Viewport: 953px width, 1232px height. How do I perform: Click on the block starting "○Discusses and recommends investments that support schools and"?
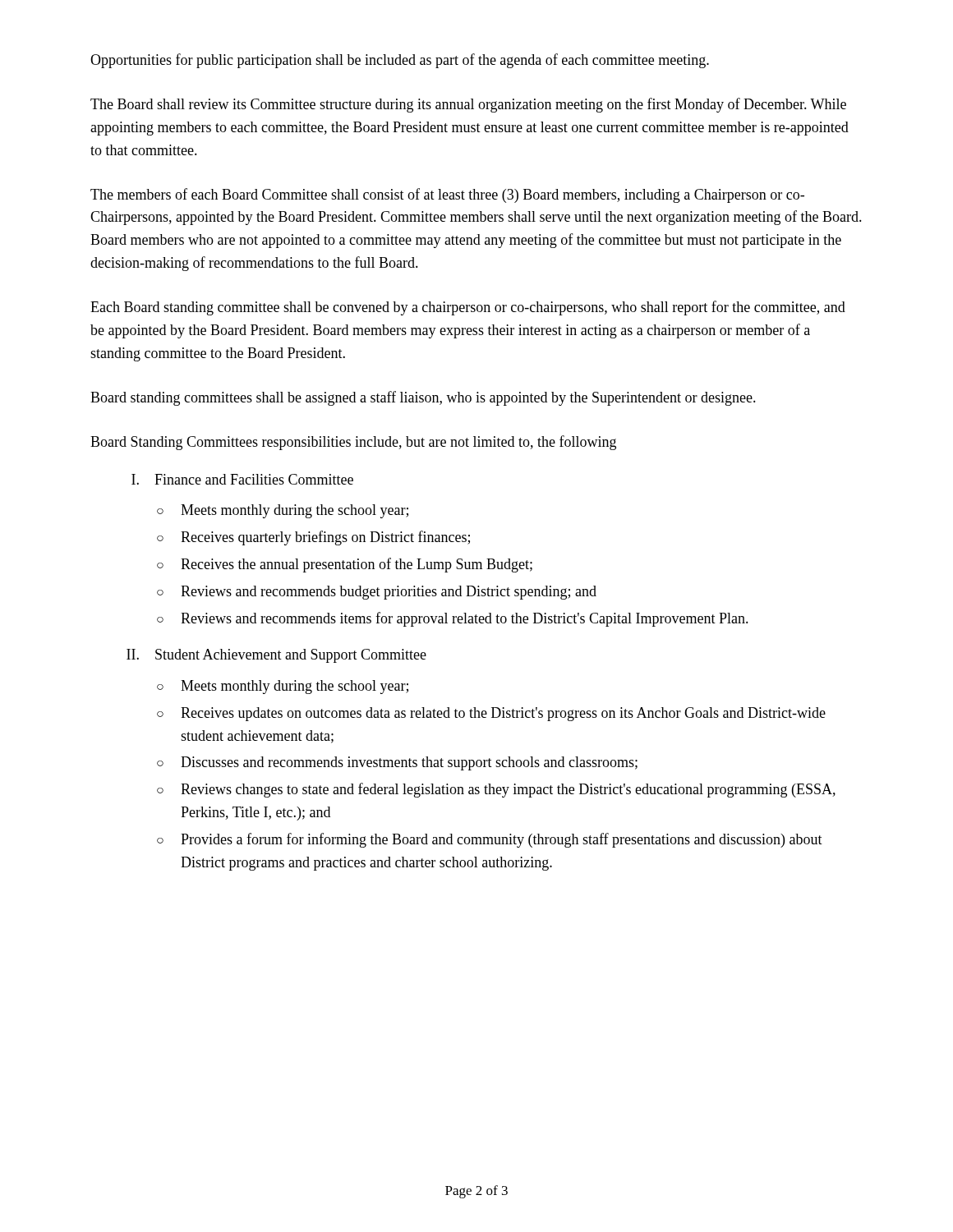[x=509, y=763]
